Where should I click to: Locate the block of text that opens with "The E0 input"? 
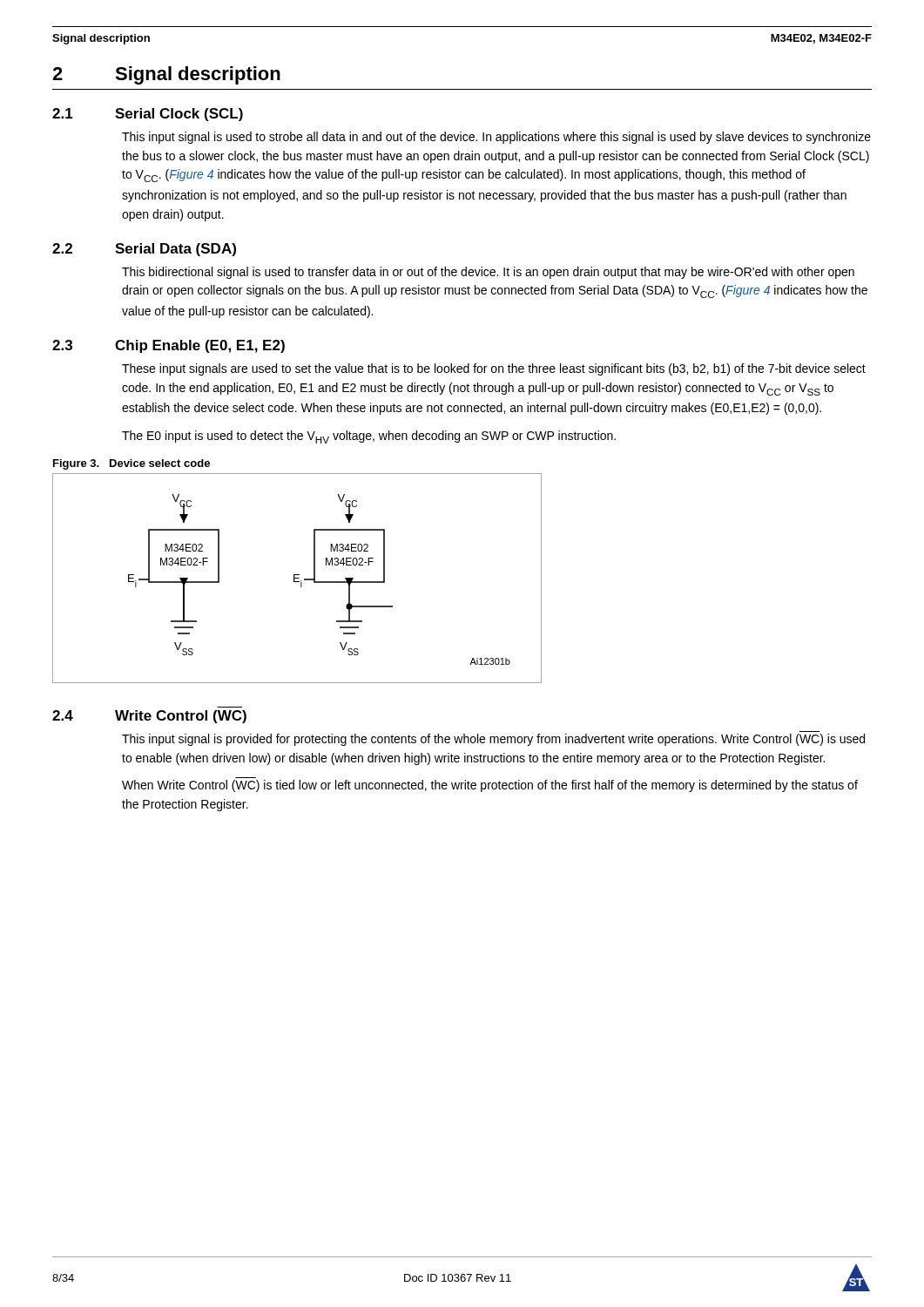(x=369, y=437)
